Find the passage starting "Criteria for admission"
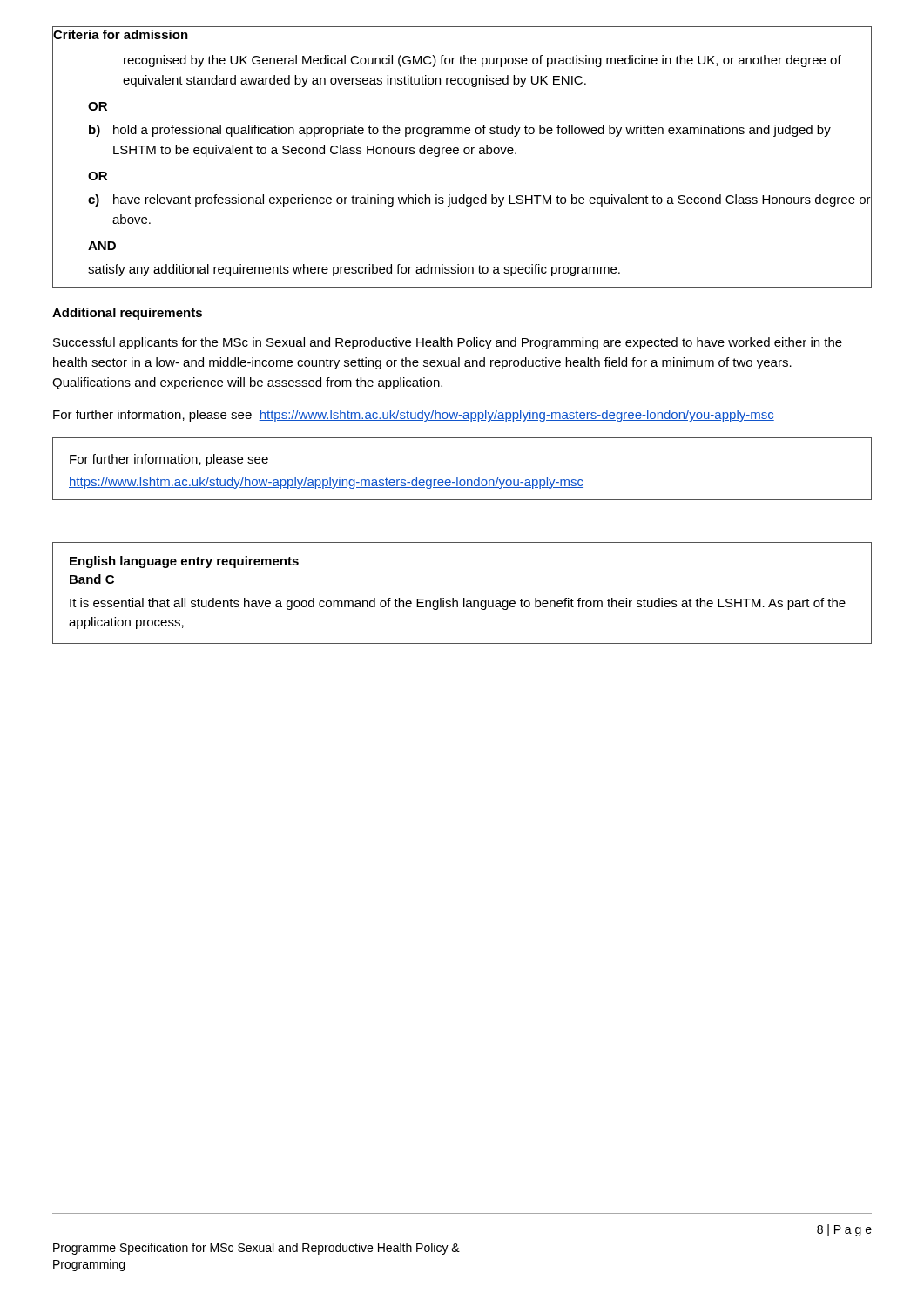 tap(121, 34)
